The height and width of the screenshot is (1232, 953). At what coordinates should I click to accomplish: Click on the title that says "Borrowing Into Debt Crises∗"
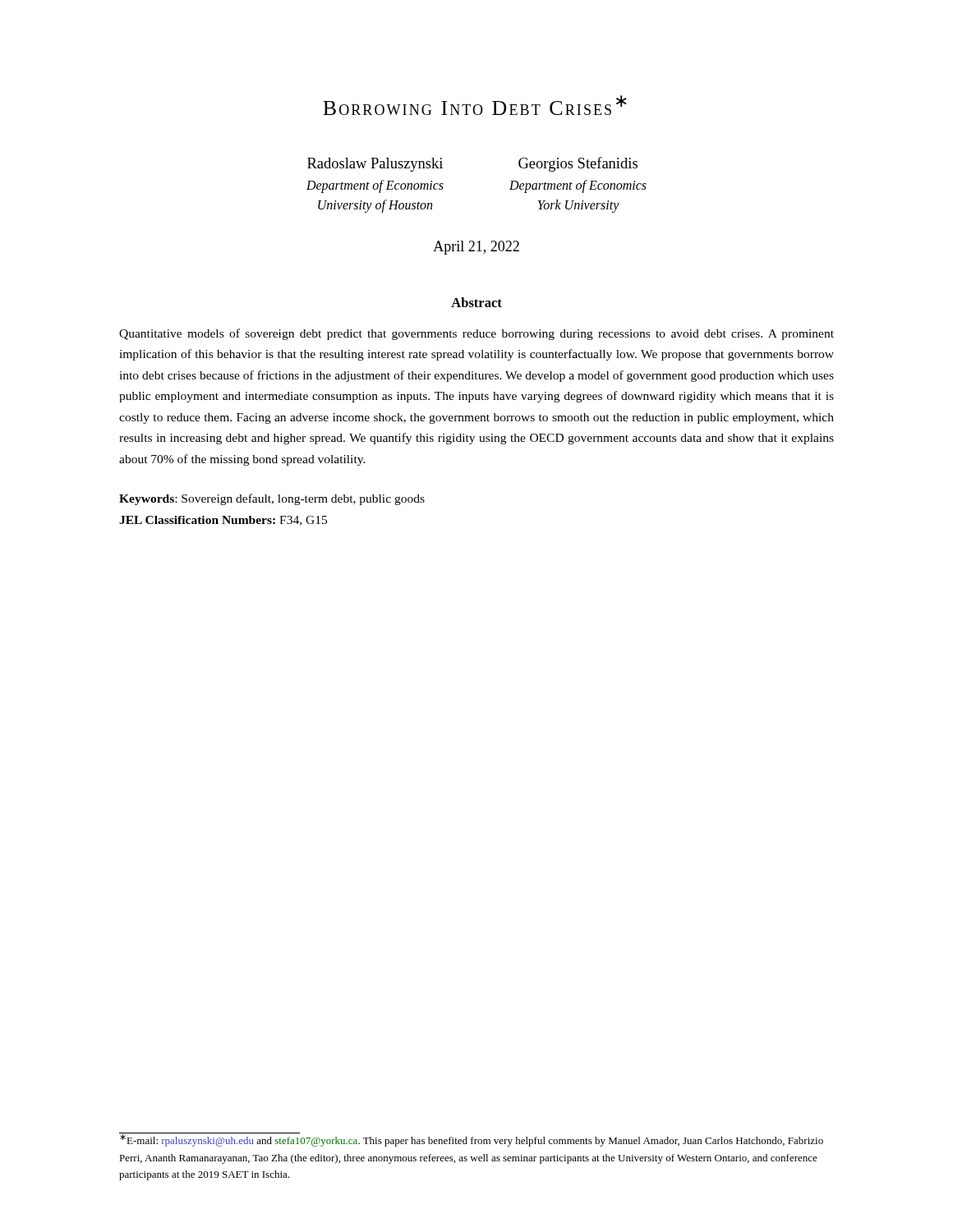(476, 105)
